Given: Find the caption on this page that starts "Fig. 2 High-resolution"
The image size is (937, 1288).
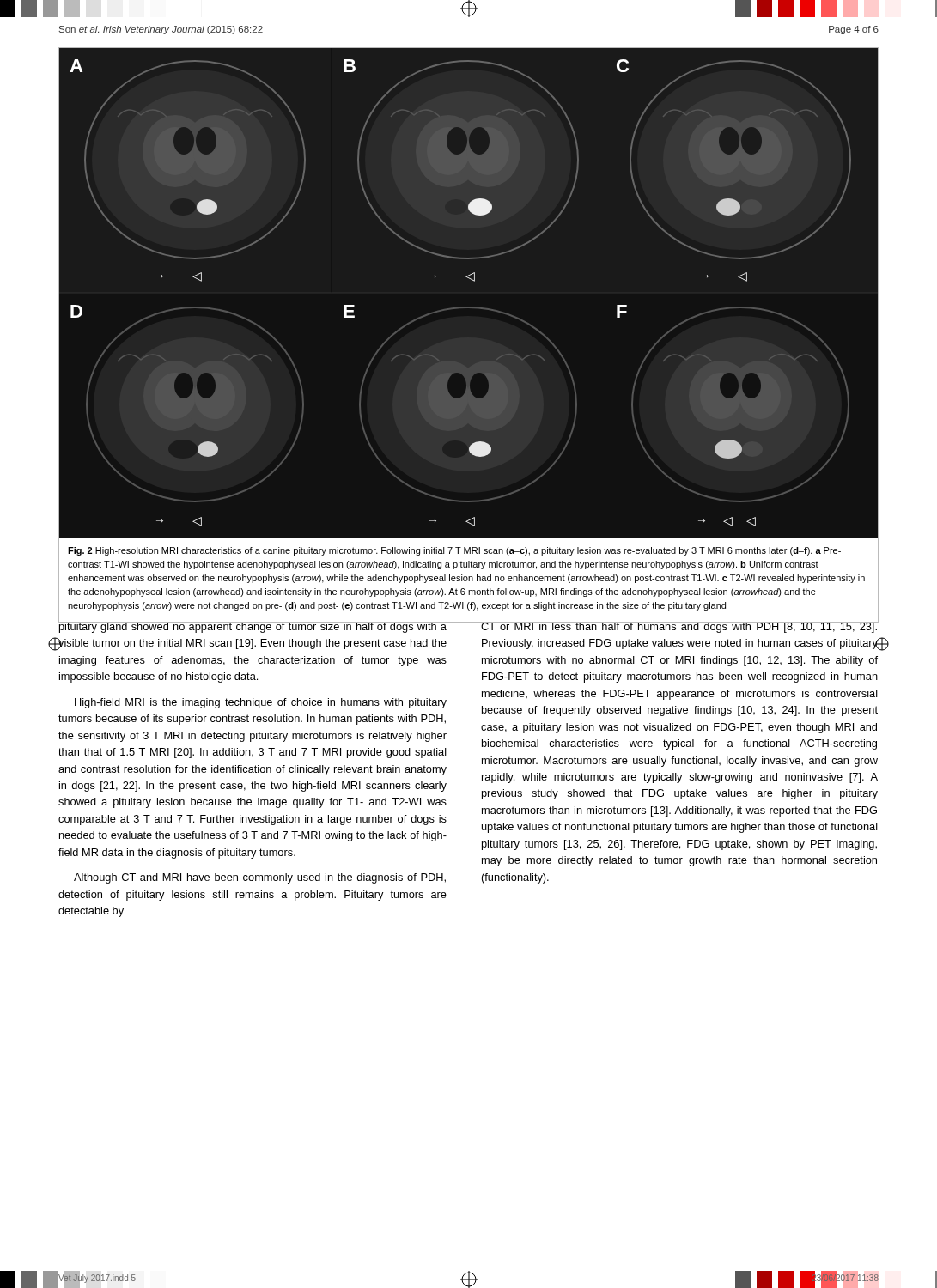Looking at the screenshot, I should pyautogui.click(x=467, y=578).
